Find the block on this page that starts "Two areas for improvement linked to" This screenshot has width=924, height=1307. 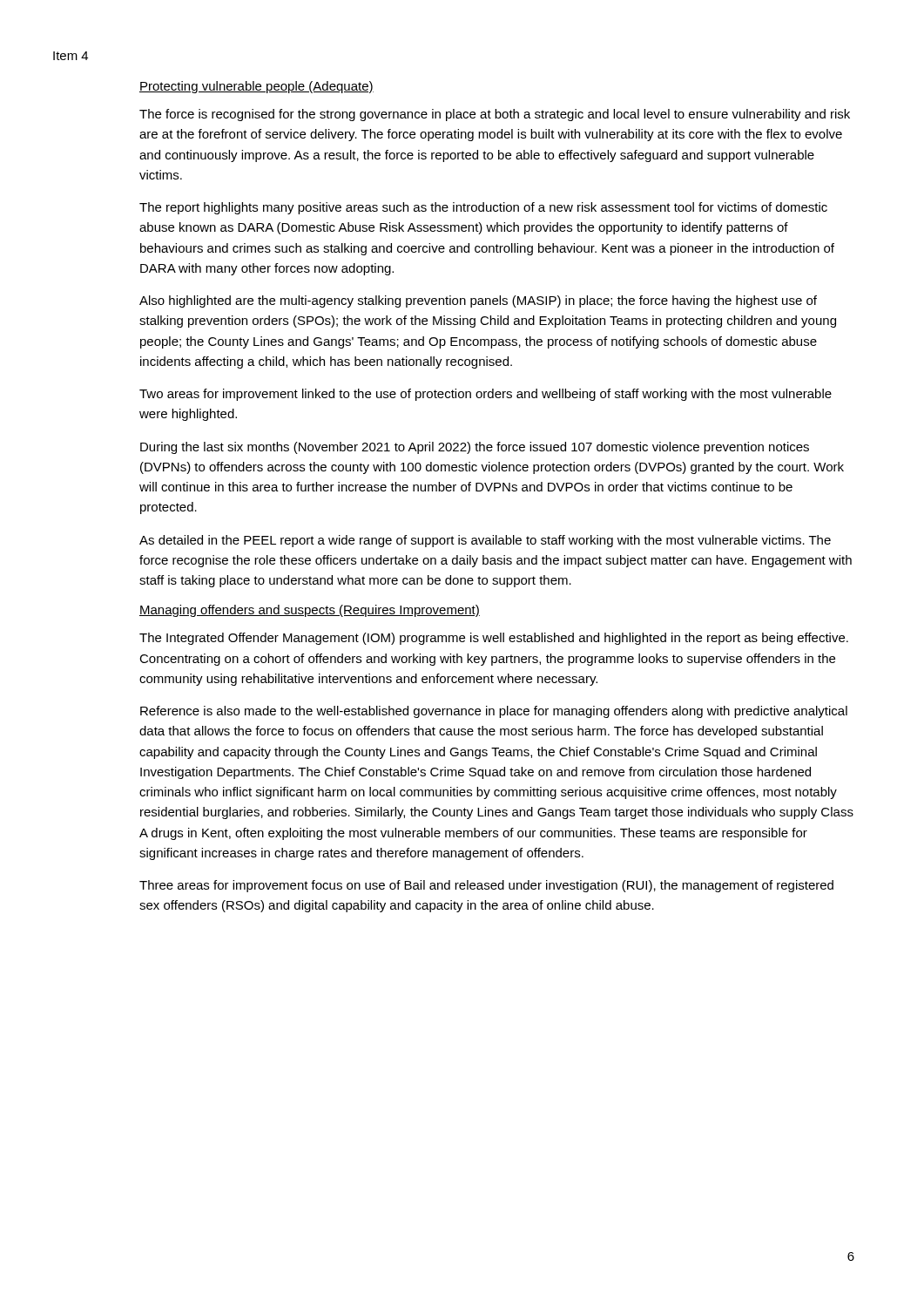486,404
